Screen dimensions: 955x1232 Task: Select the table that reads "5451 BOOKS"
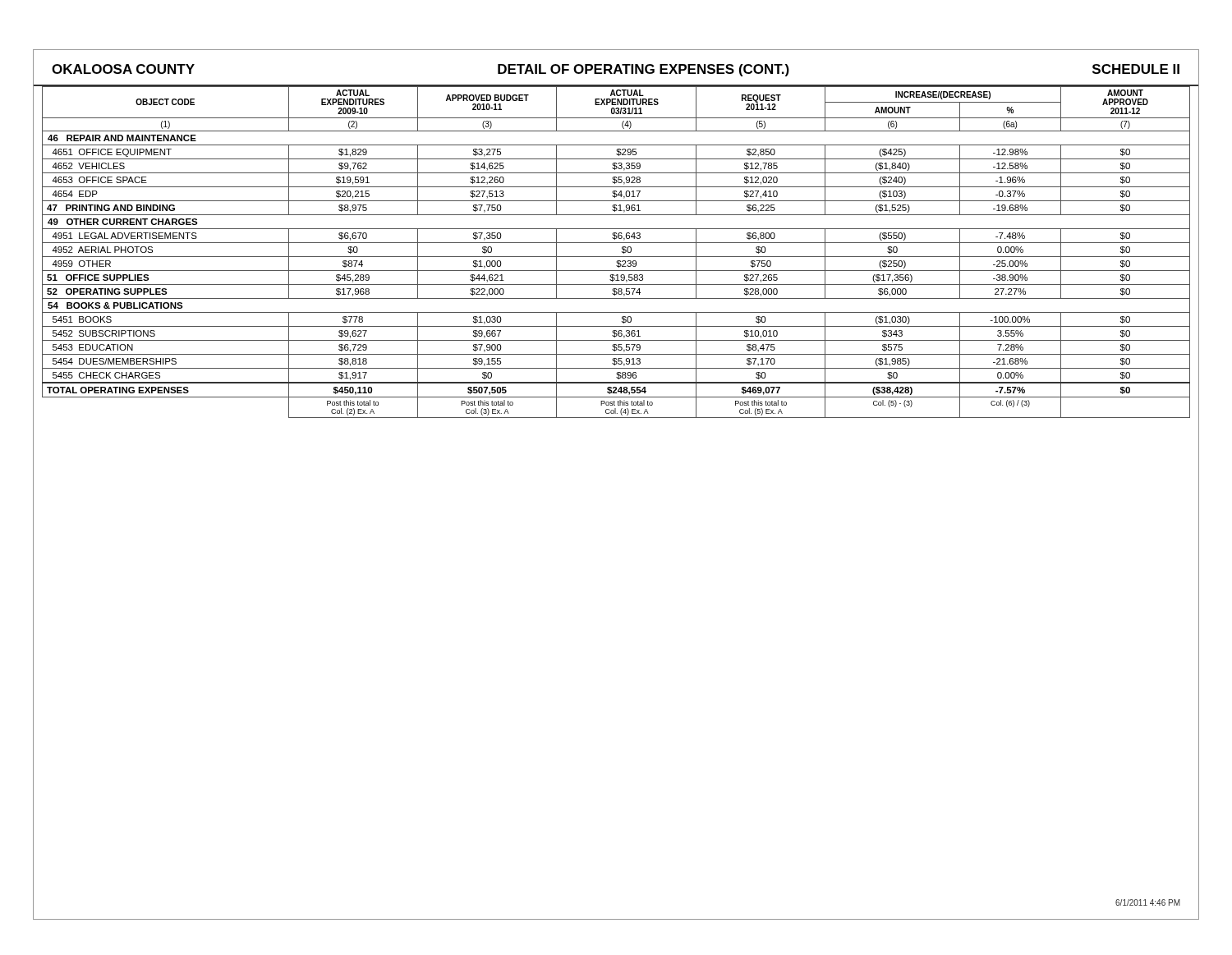[616, 252]
